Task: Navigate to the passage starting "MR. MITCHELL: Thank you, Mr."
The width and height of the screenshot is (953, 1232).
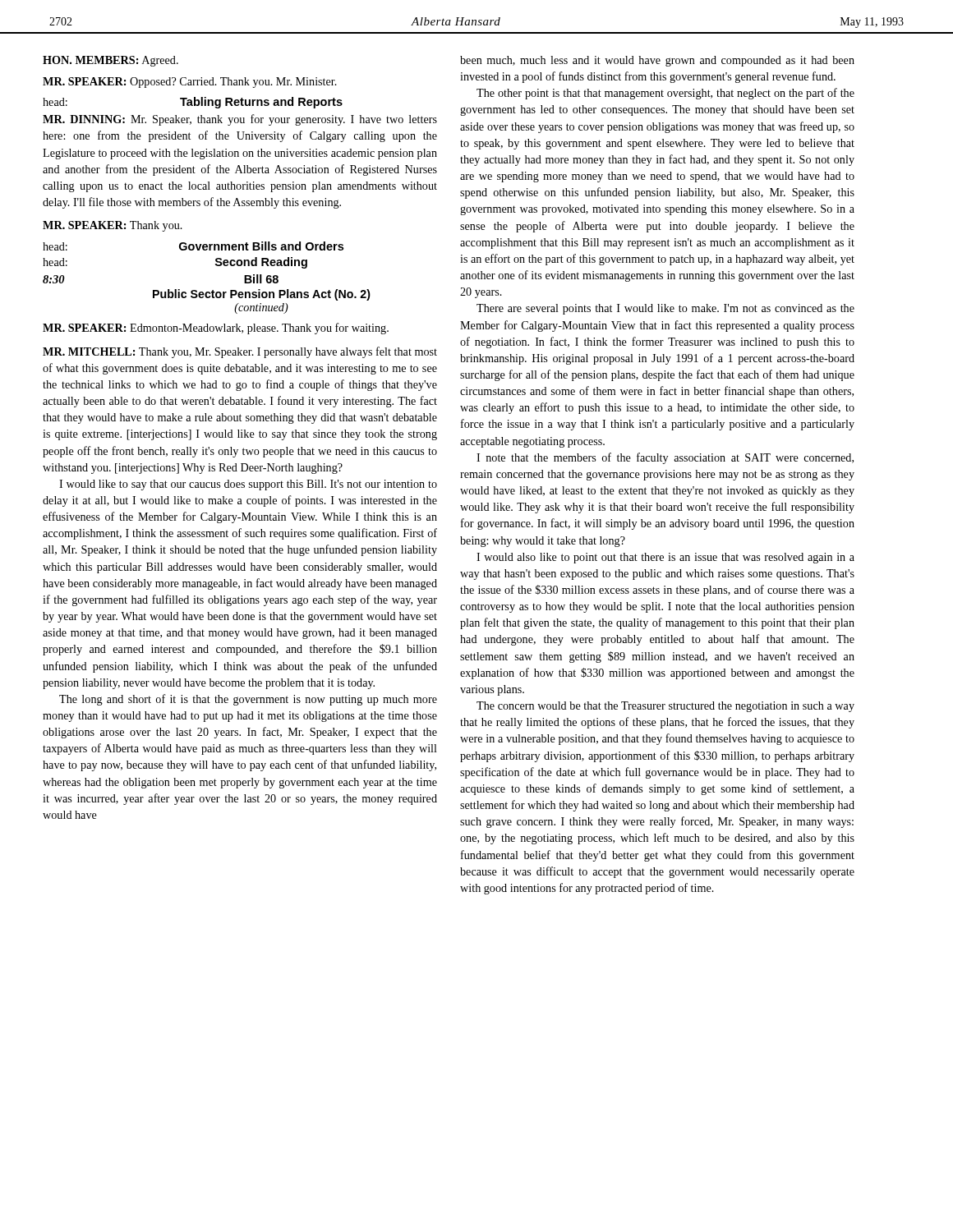Action: [240, 583]
